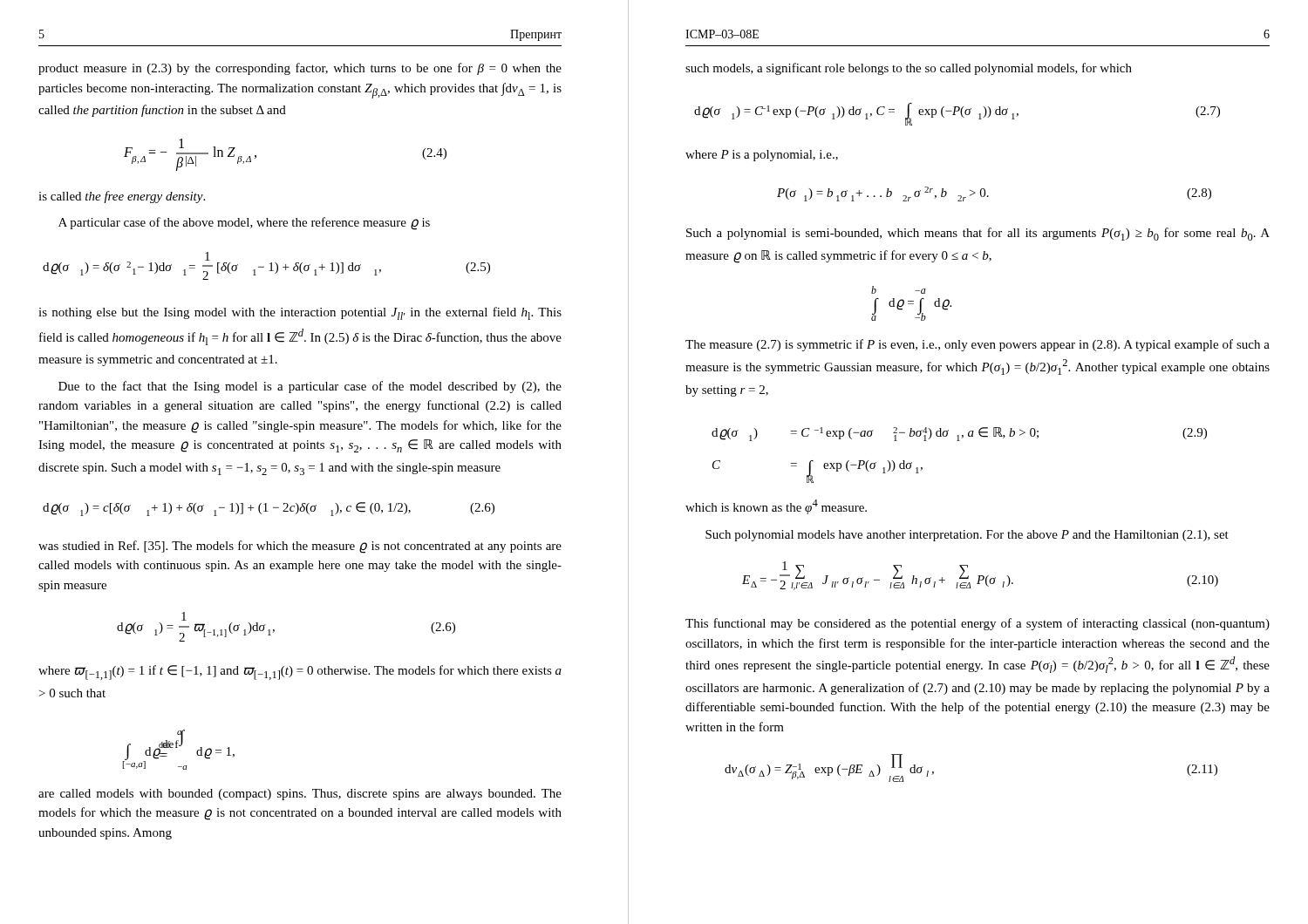Image resolution: width=1308 pixels, height=924 pixels.
Task: Locate the text block that reads "is nothing else but"
Action: tap(300, 391)
